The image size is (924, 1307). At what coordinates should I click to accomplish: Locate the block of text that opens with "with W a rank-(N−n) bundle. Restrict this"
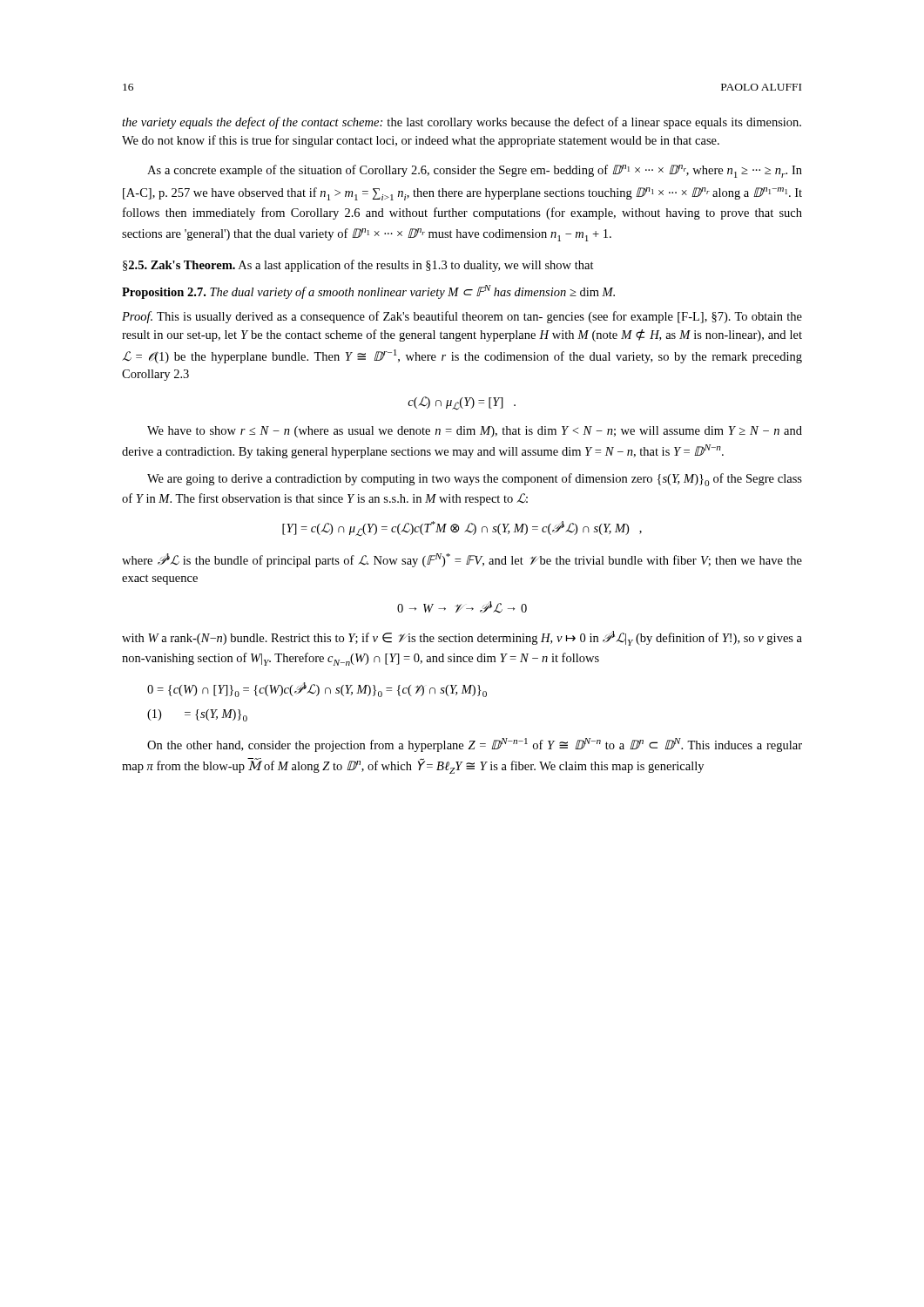point(462,647)
